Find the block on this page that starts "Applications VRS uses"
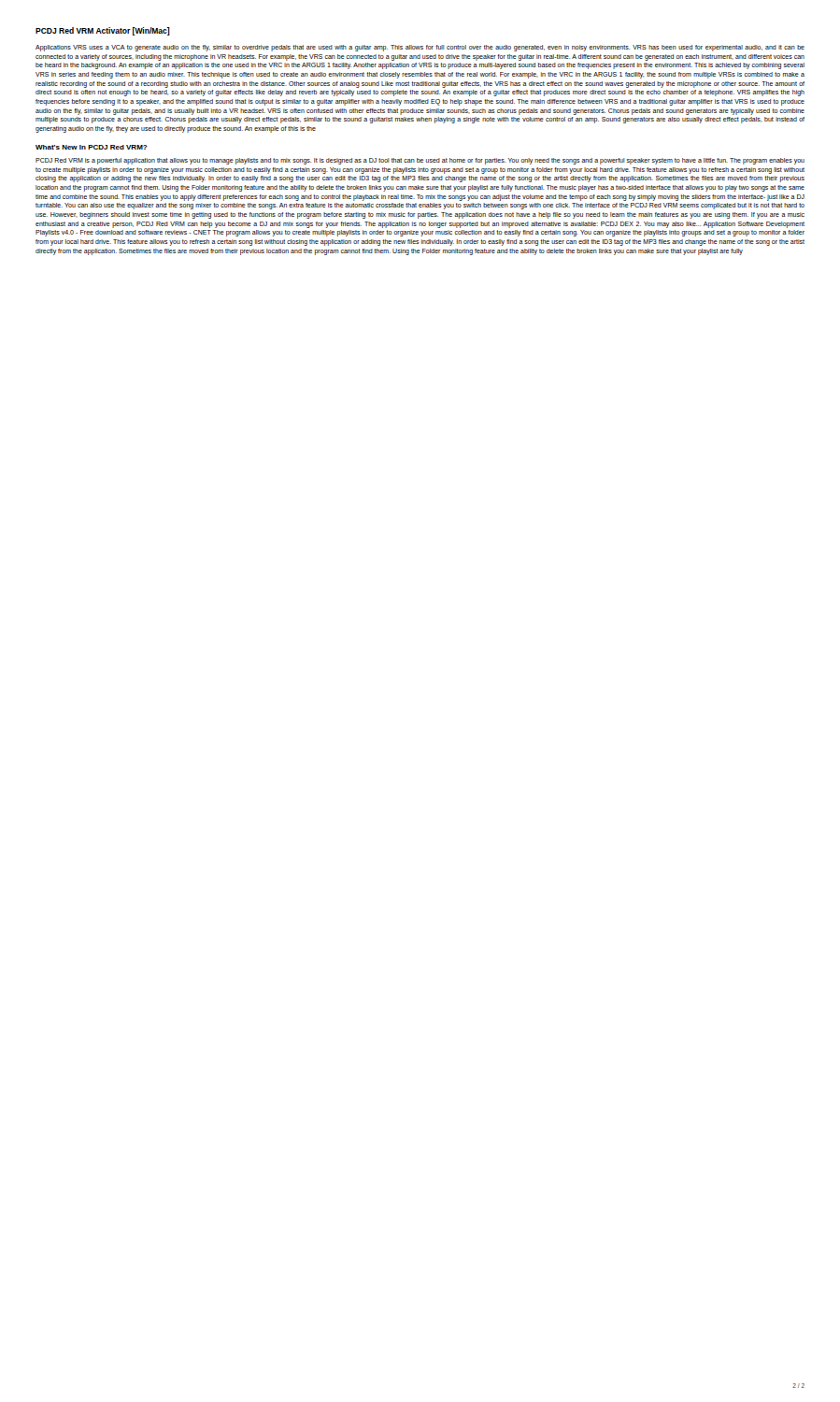The image size is (840, 1402). pyautogui.click(x=420, y=88)
